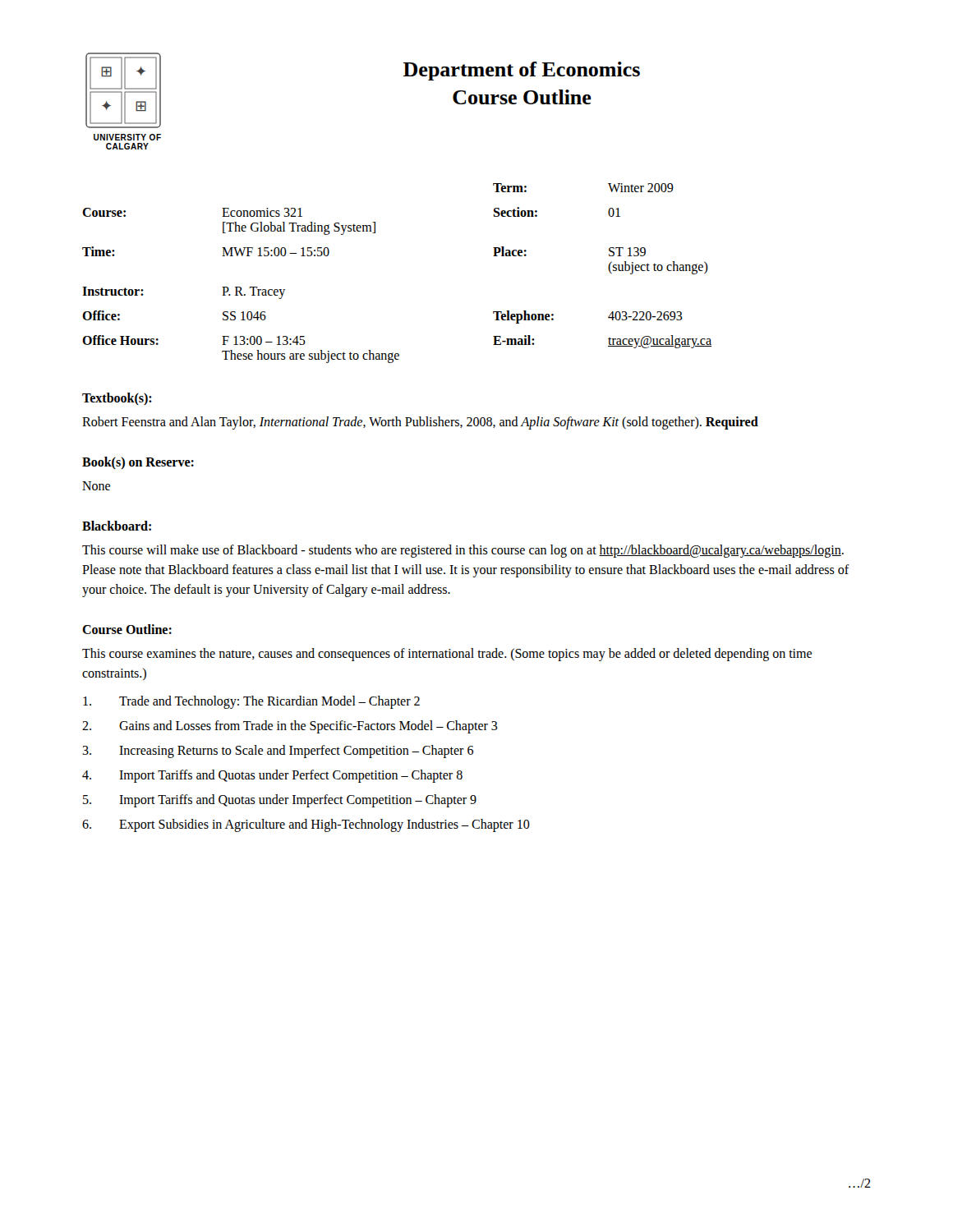
Task: Locate the block of text that opens with "Robert Feenstra and Alan Taylor, International Trade,"
Action: 420,422
